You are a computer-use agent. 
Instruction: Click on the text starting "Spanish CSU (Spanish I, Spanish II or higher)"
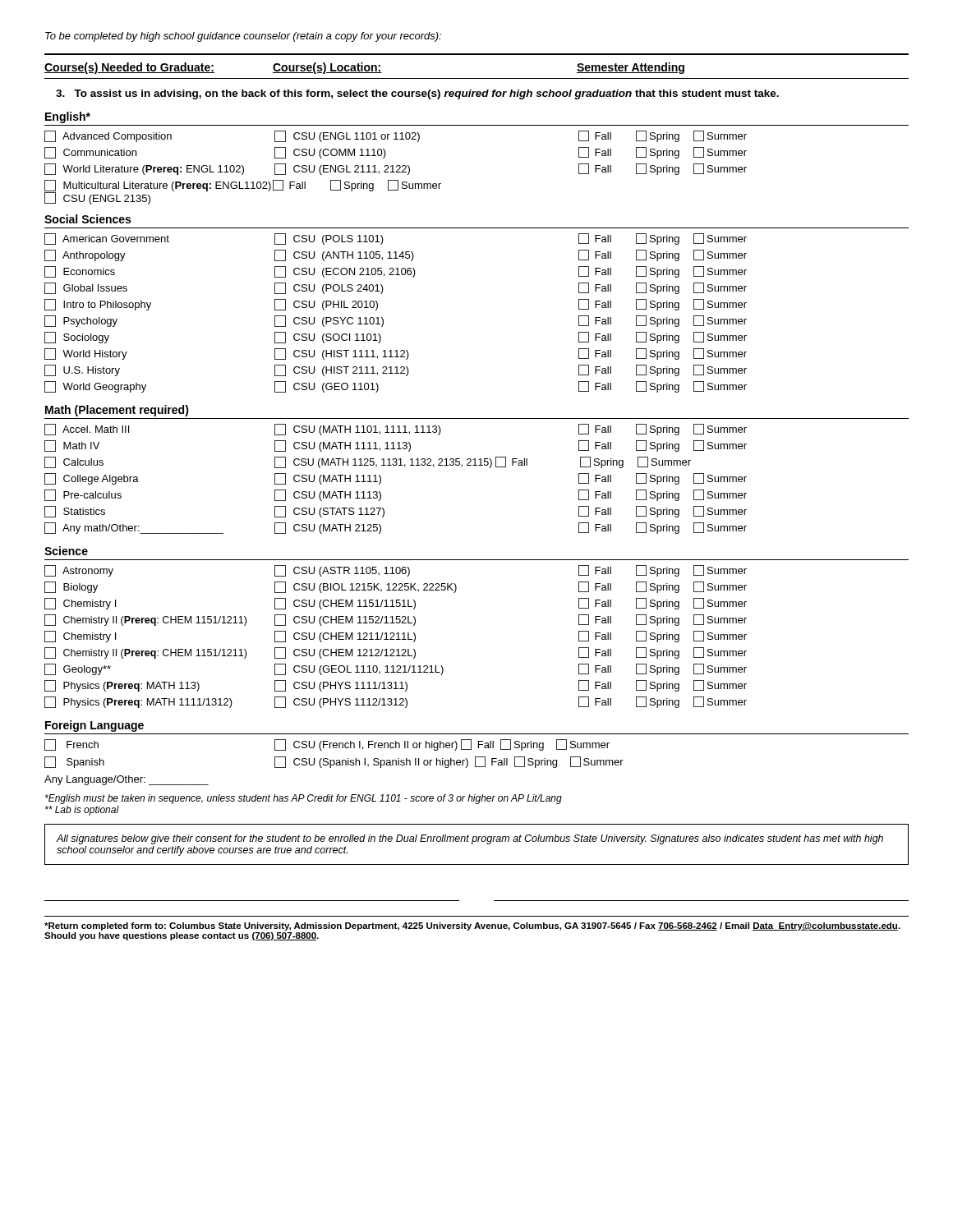476,762
